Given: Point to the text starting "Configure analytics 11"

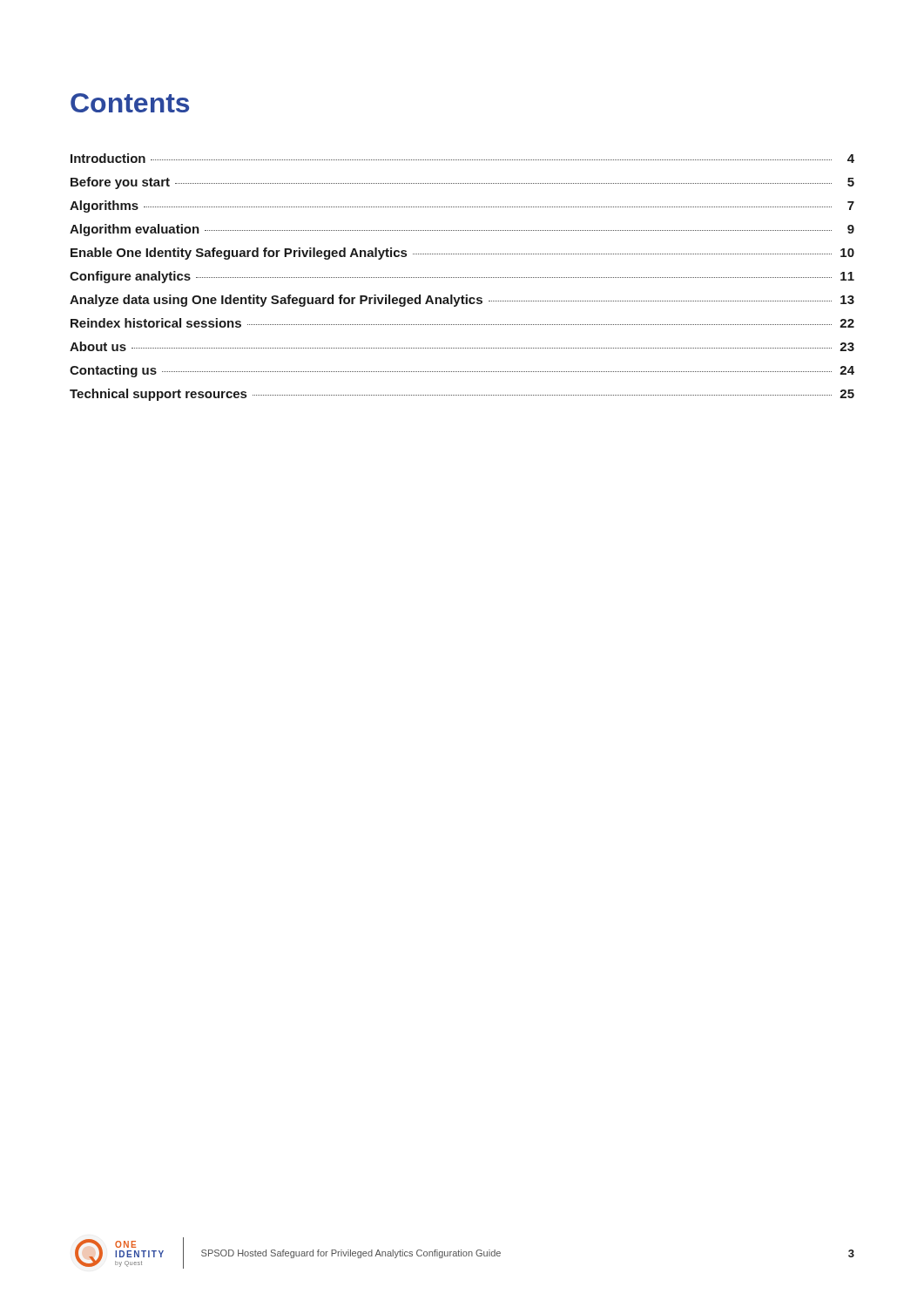Looking at the screenshot, I should coord(462,276).
